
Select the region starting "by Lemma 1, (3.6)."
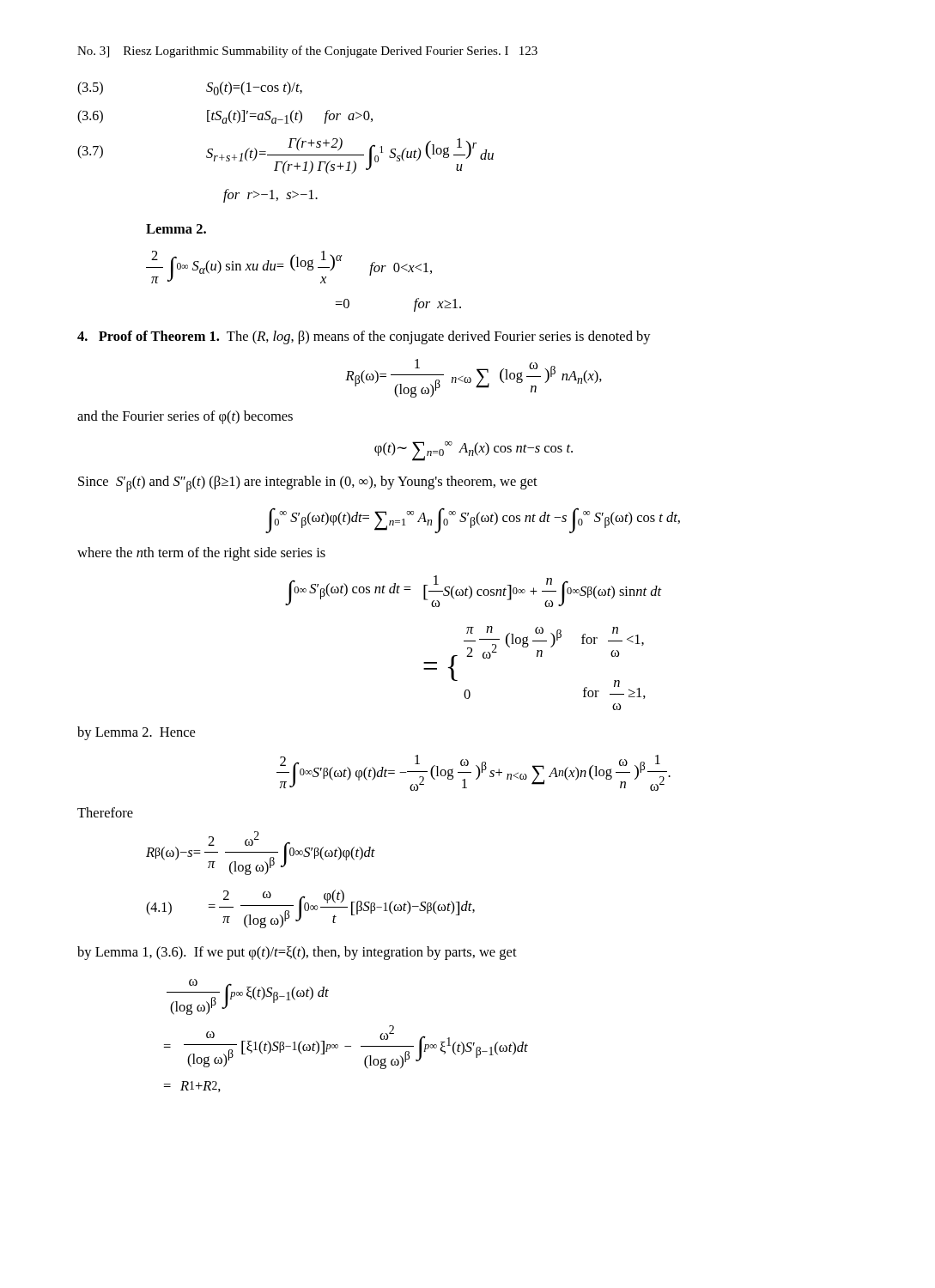pos(297,952)
